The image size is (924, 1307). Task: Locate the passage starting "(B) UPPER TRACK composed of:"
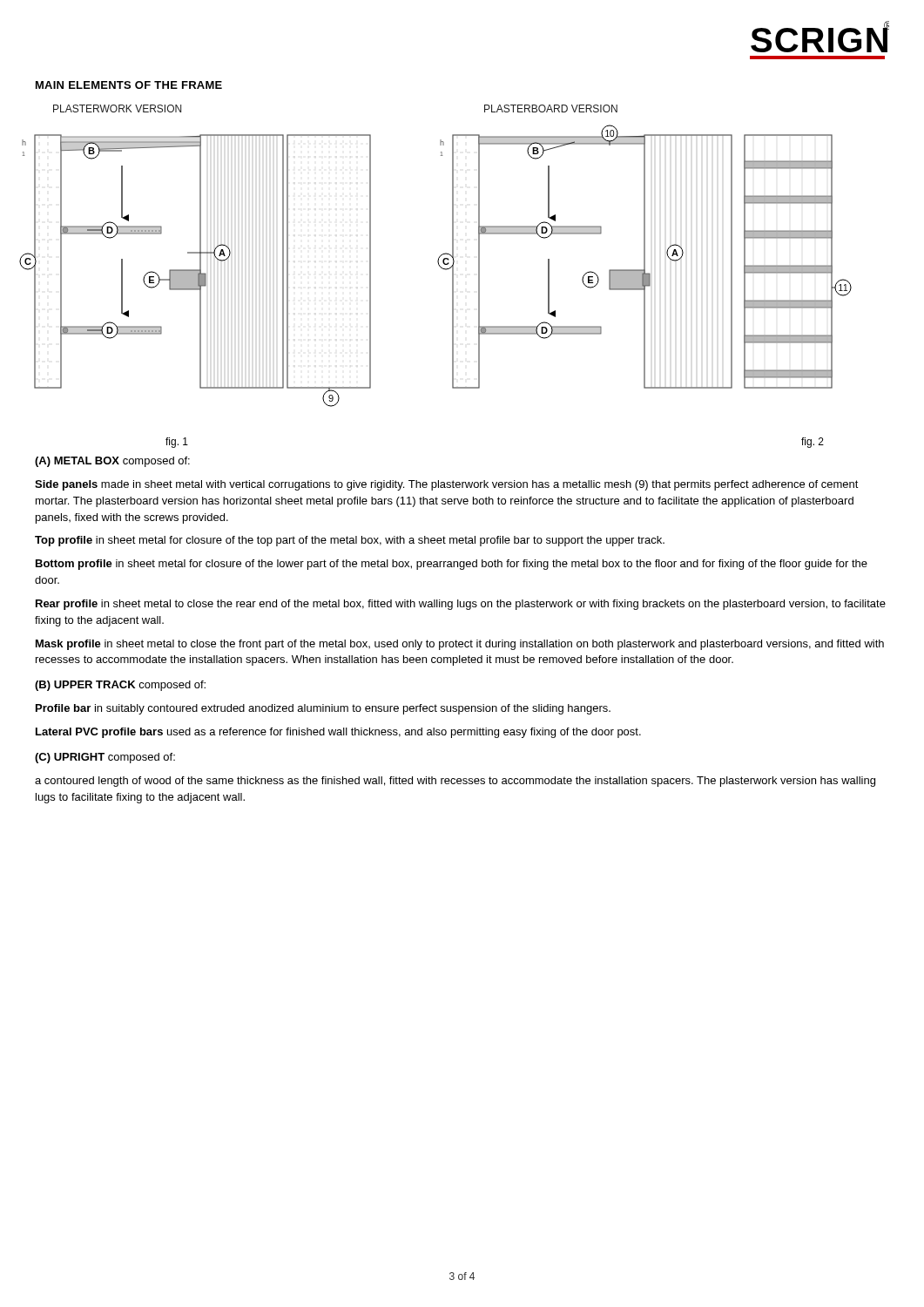tap(462, 709)
